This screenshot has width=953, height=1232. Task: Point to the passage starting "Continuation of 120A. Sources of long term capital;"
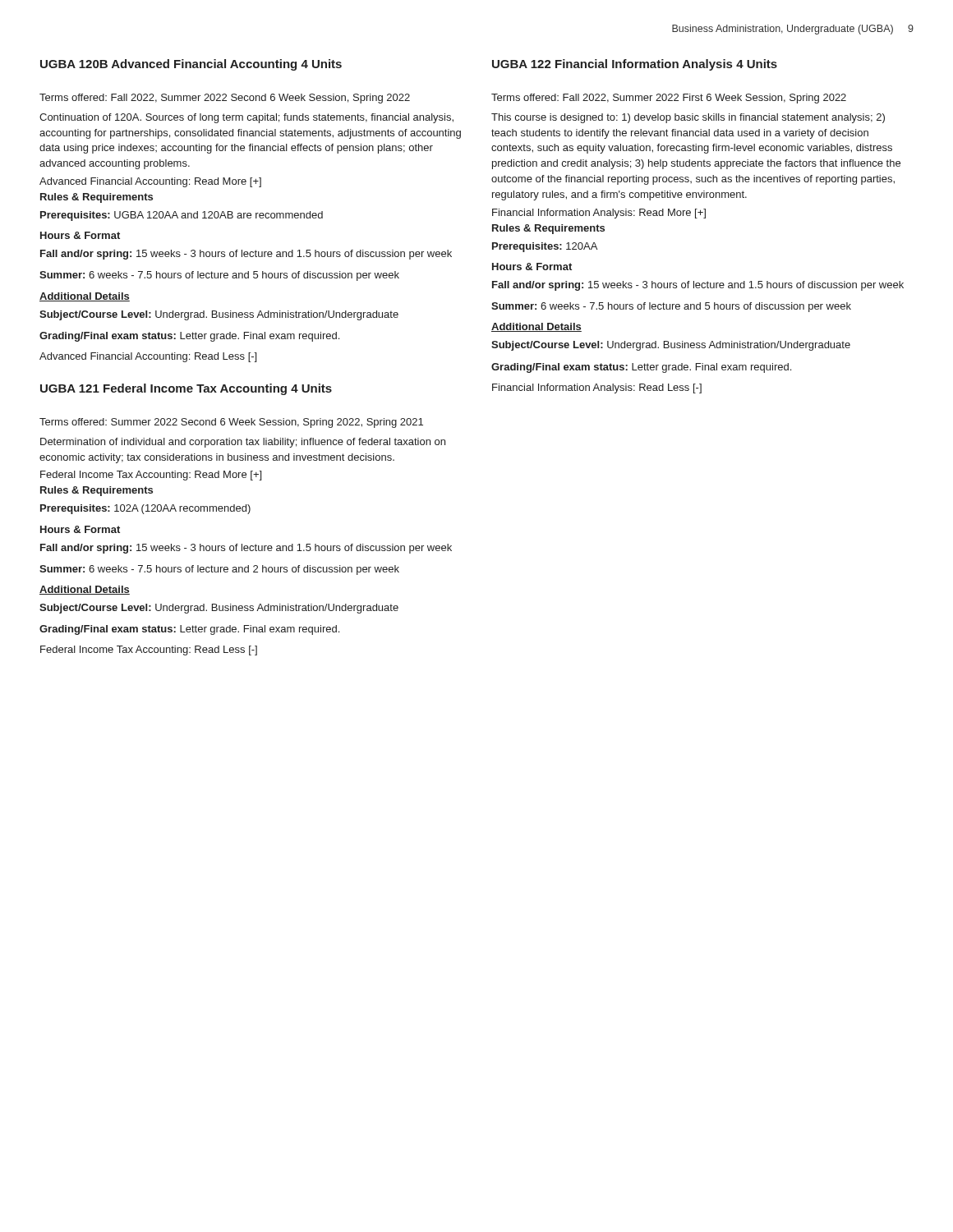pyautogui.click(x=250, y=140)
